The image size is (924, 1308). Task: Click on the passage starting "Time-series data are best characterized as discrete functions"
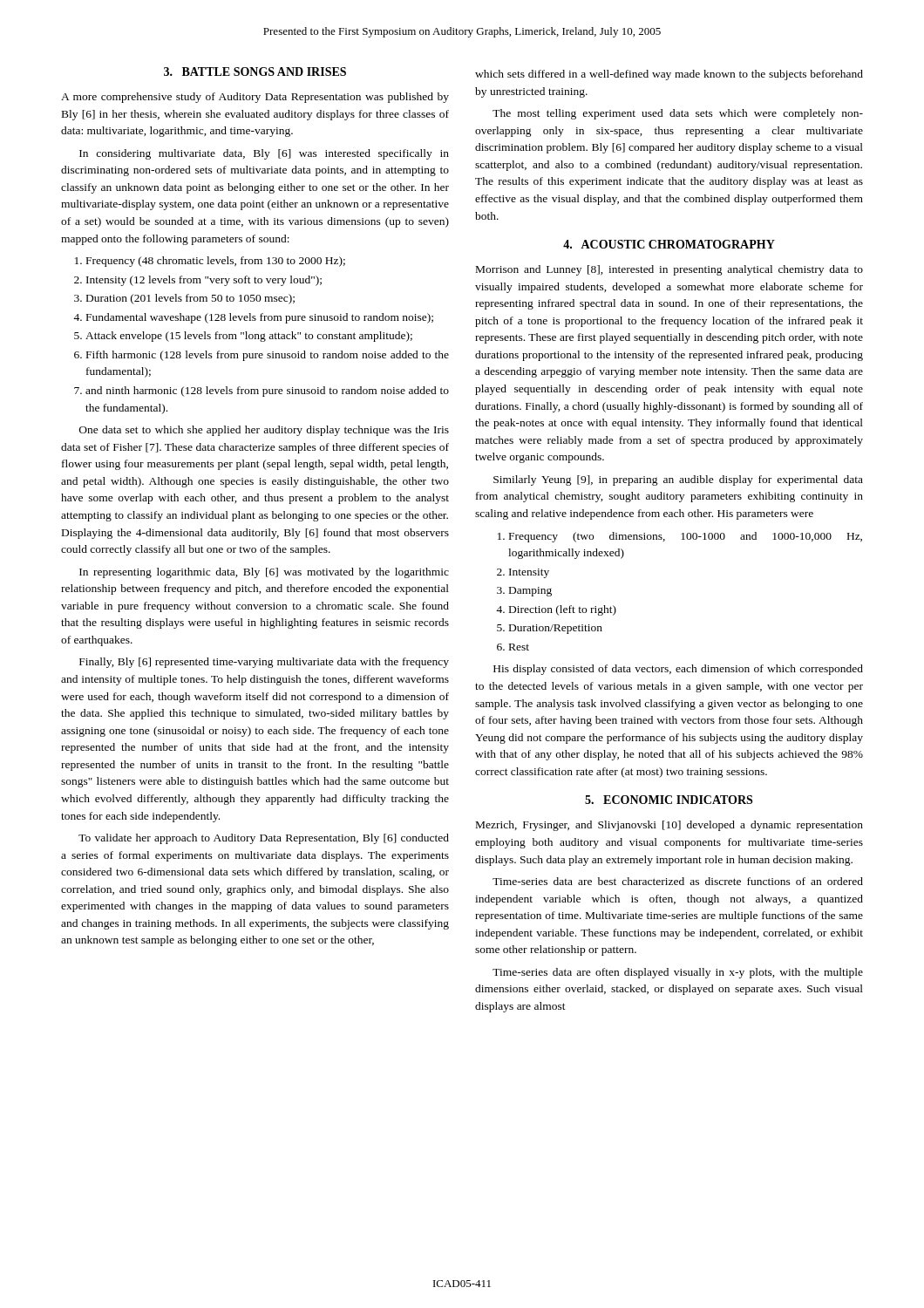click(669, 915)
